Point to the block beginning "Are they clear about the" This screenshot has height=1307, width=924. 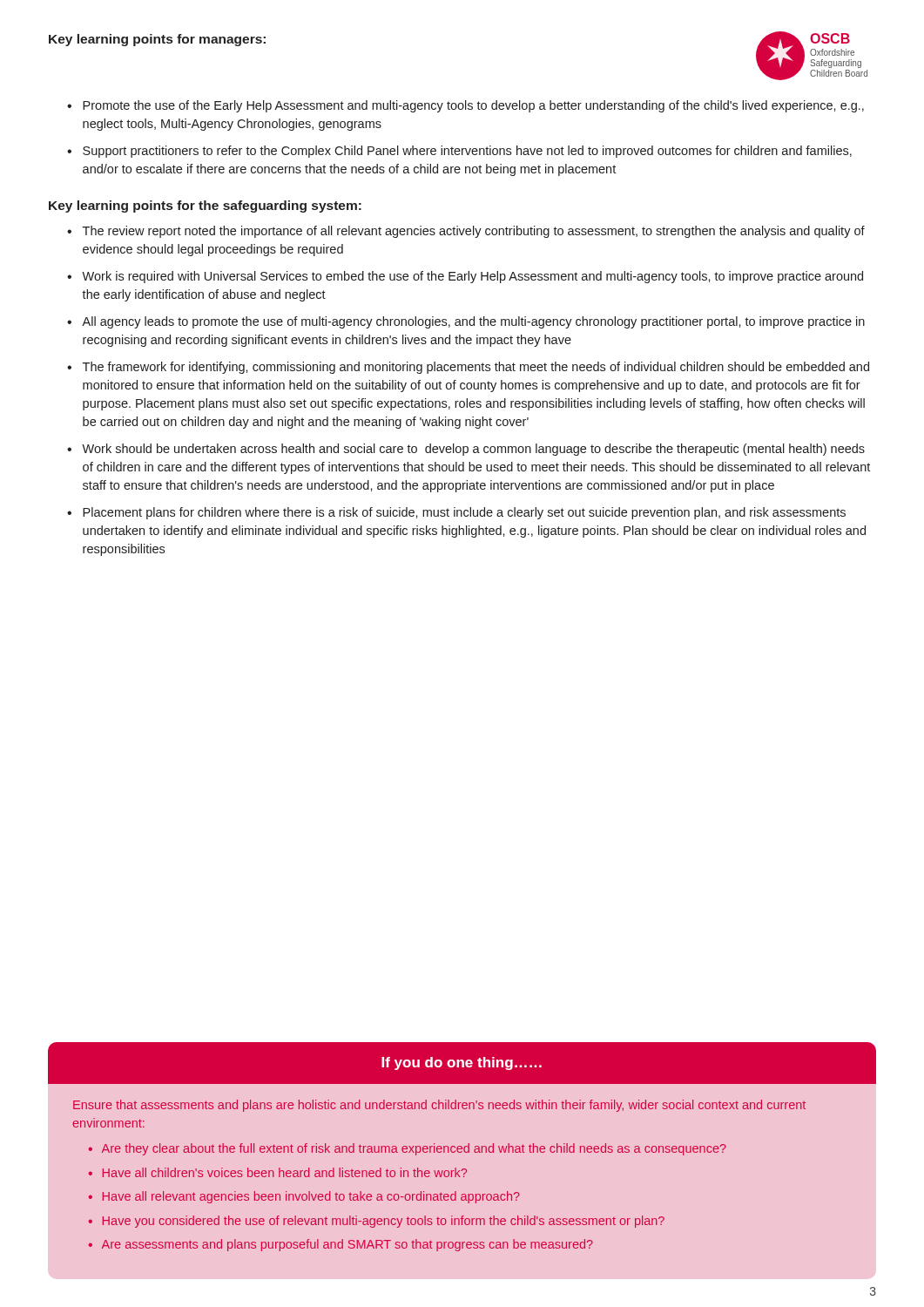477,1149
